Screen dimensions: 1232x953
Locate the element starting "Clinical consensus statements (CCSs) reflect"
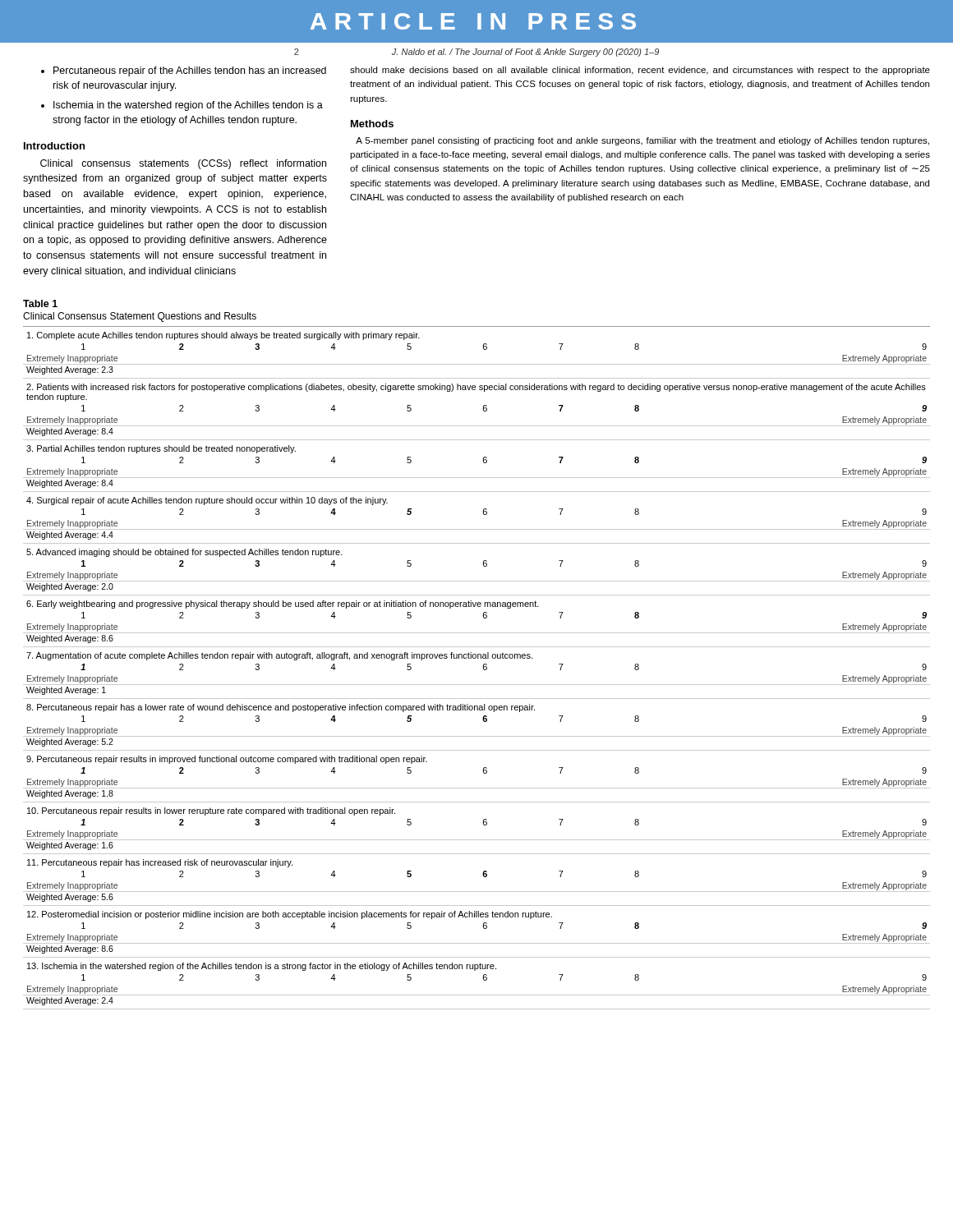click(x=175, y=217)
